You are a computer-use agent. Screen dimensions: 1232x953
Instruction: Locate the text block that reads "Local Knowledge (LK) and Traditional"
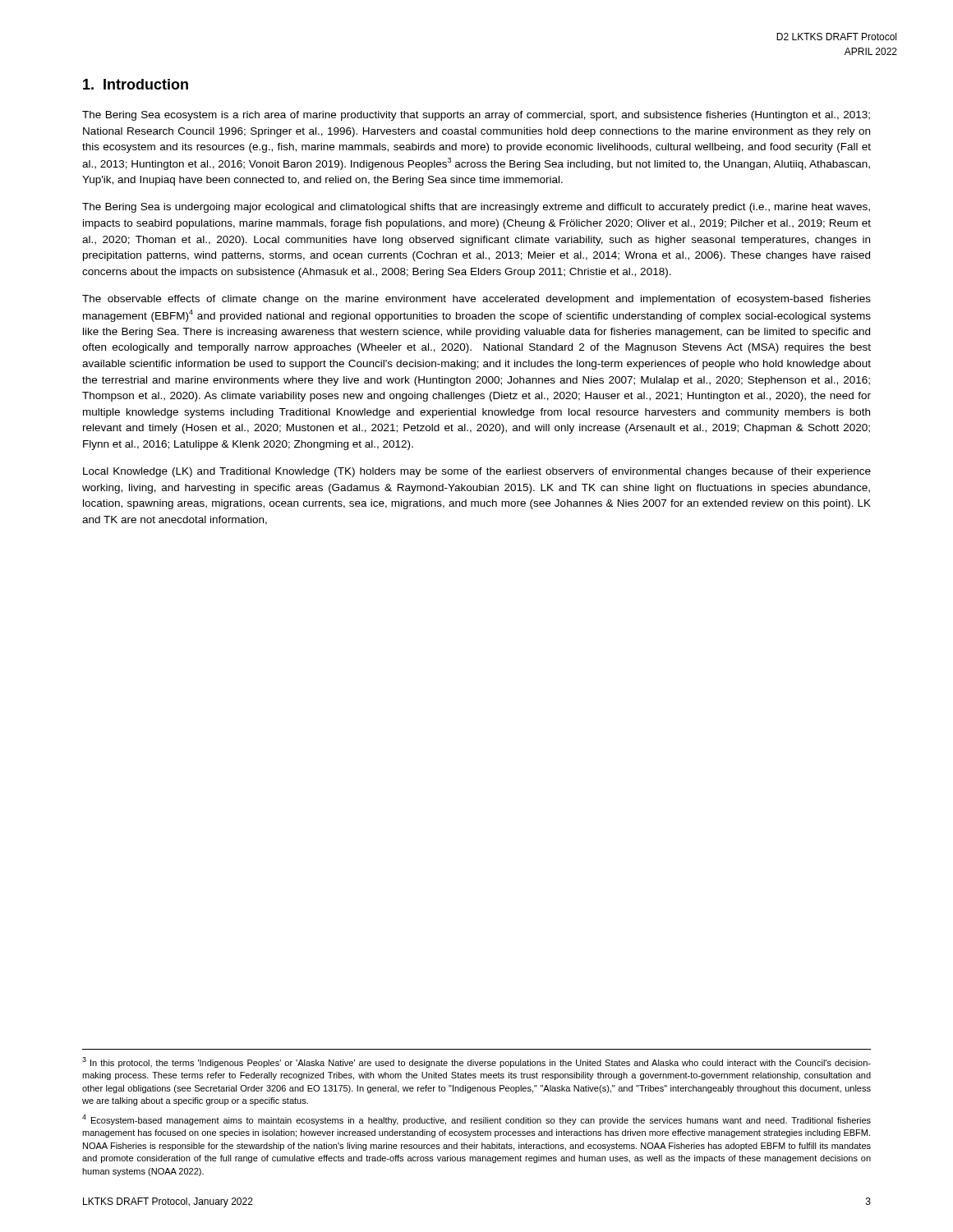point(476,495)
